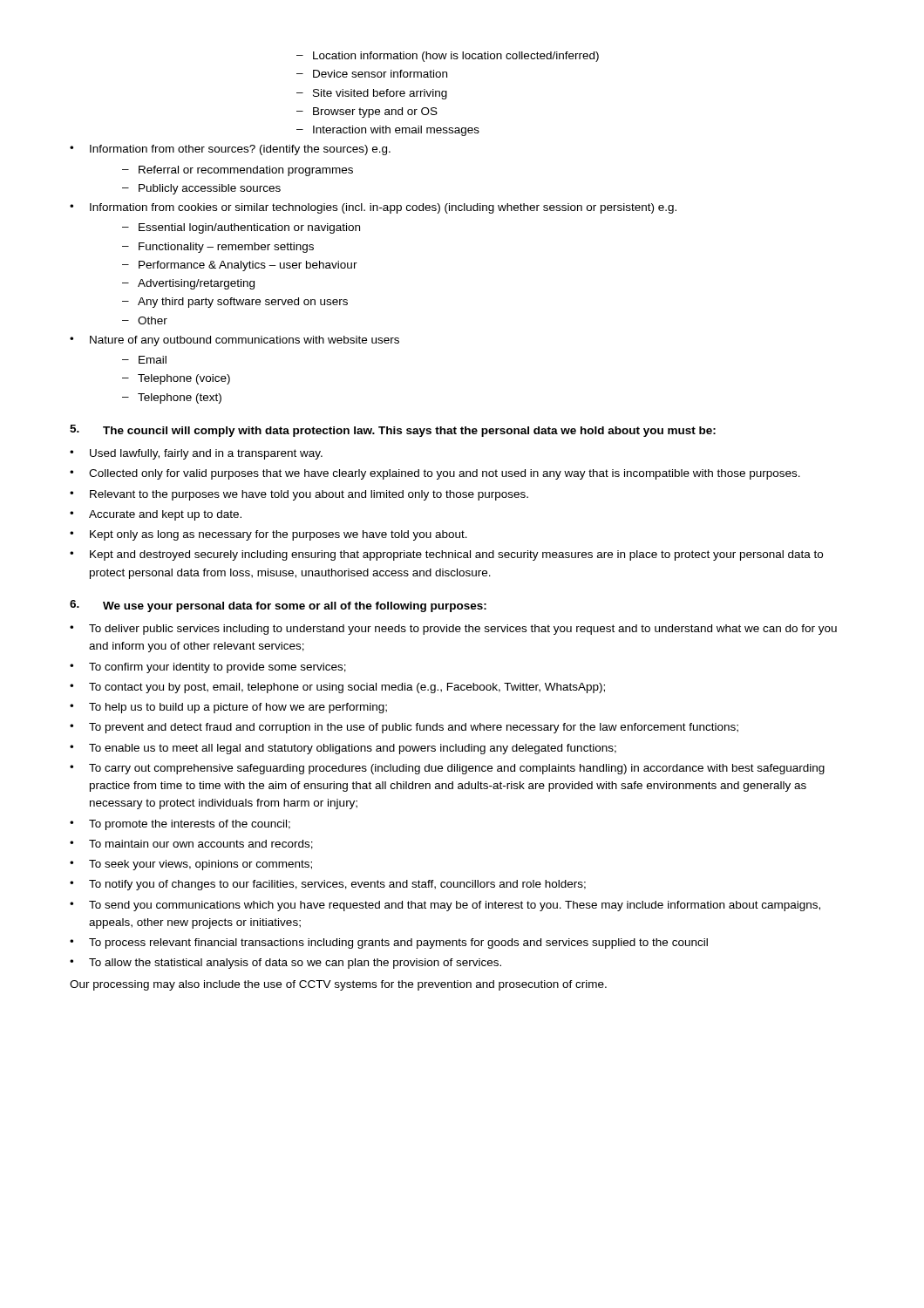This screenshot has width=924, height=1308.
Task: Locate the list item that says "• Nature of any outbound communications with"
Action: click(234, 341)
